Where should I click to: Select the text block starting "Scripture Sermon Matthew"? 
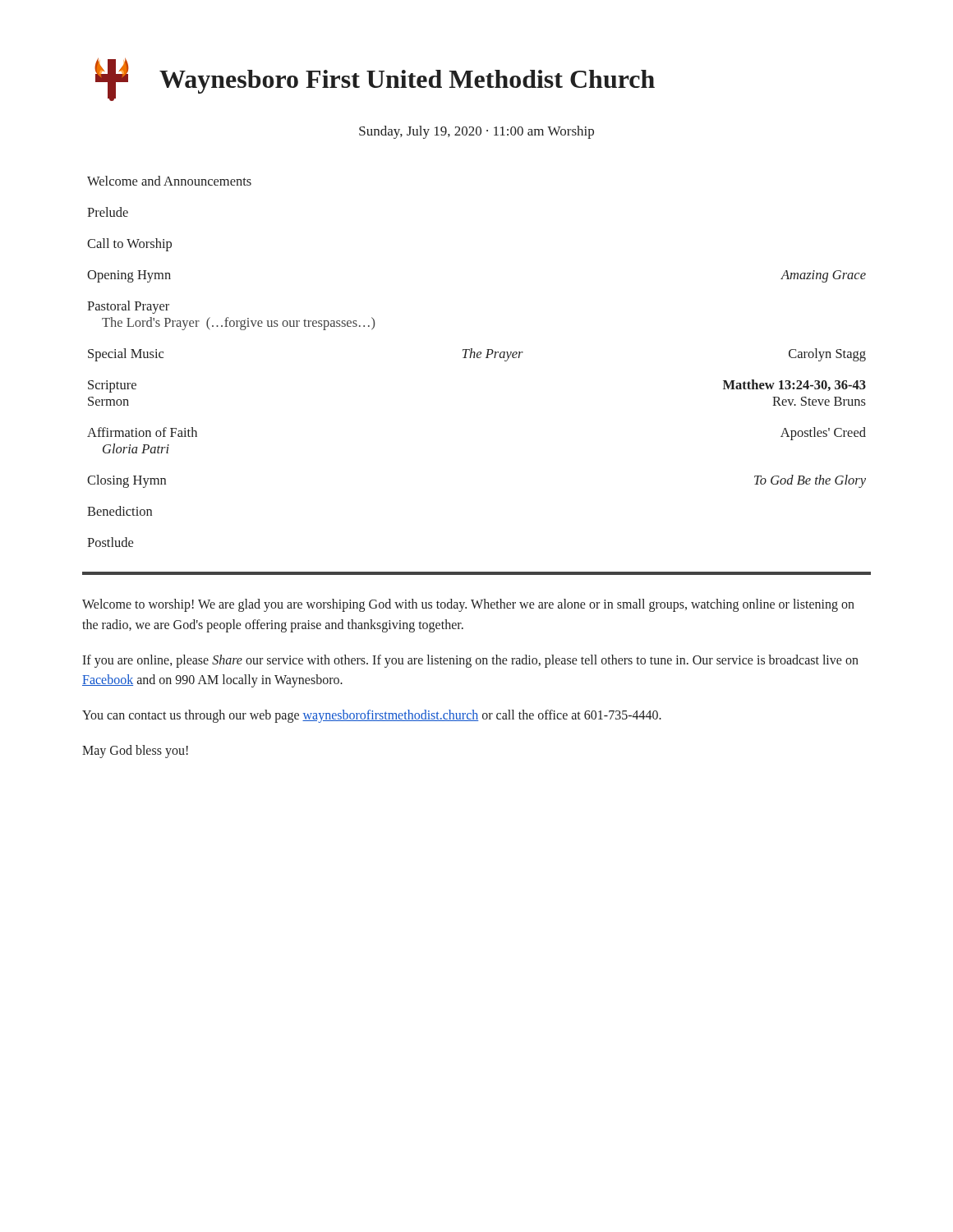click(x=110, y=386)
